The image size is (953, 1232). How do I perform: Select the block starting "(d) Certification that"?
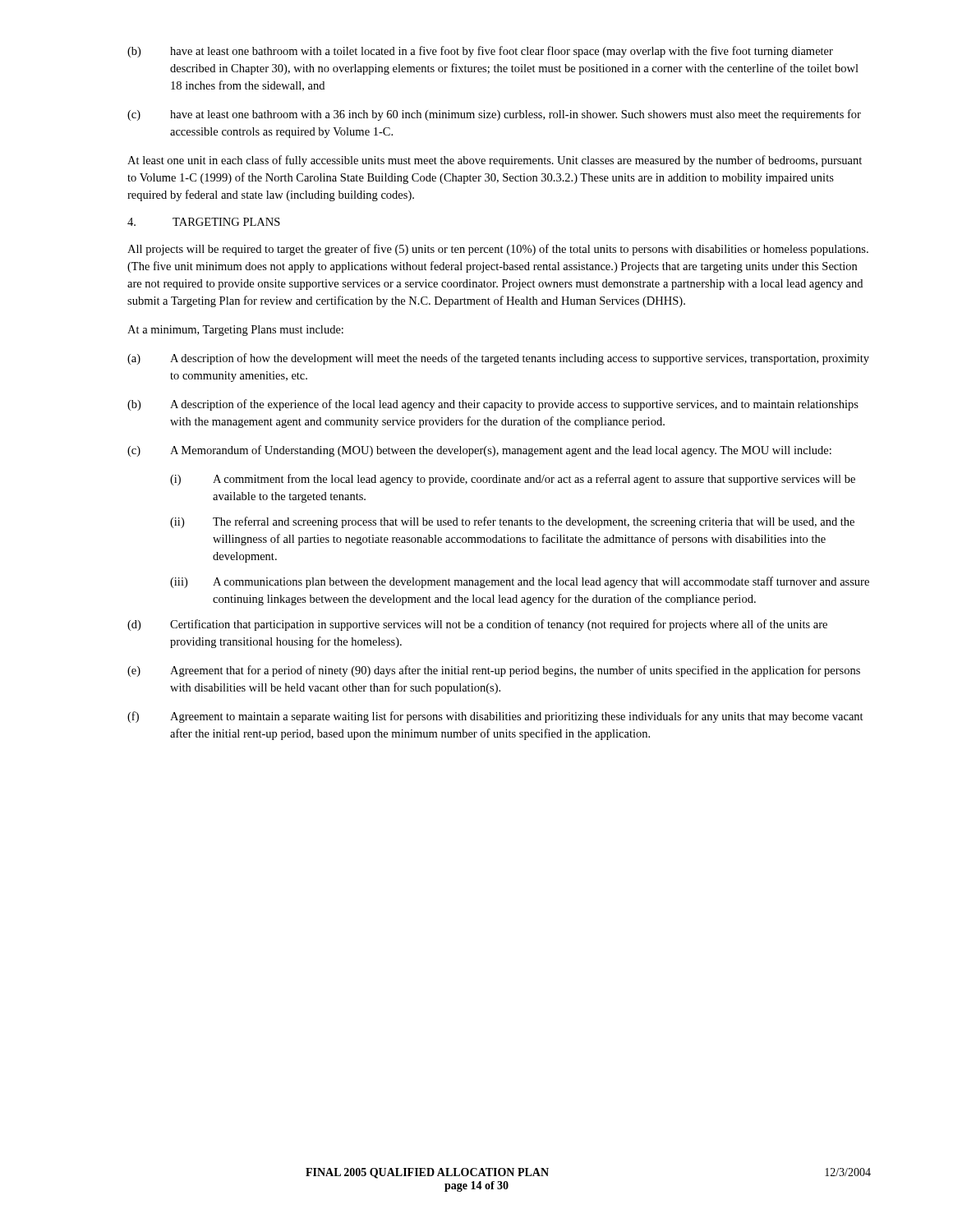click(499, 634)
